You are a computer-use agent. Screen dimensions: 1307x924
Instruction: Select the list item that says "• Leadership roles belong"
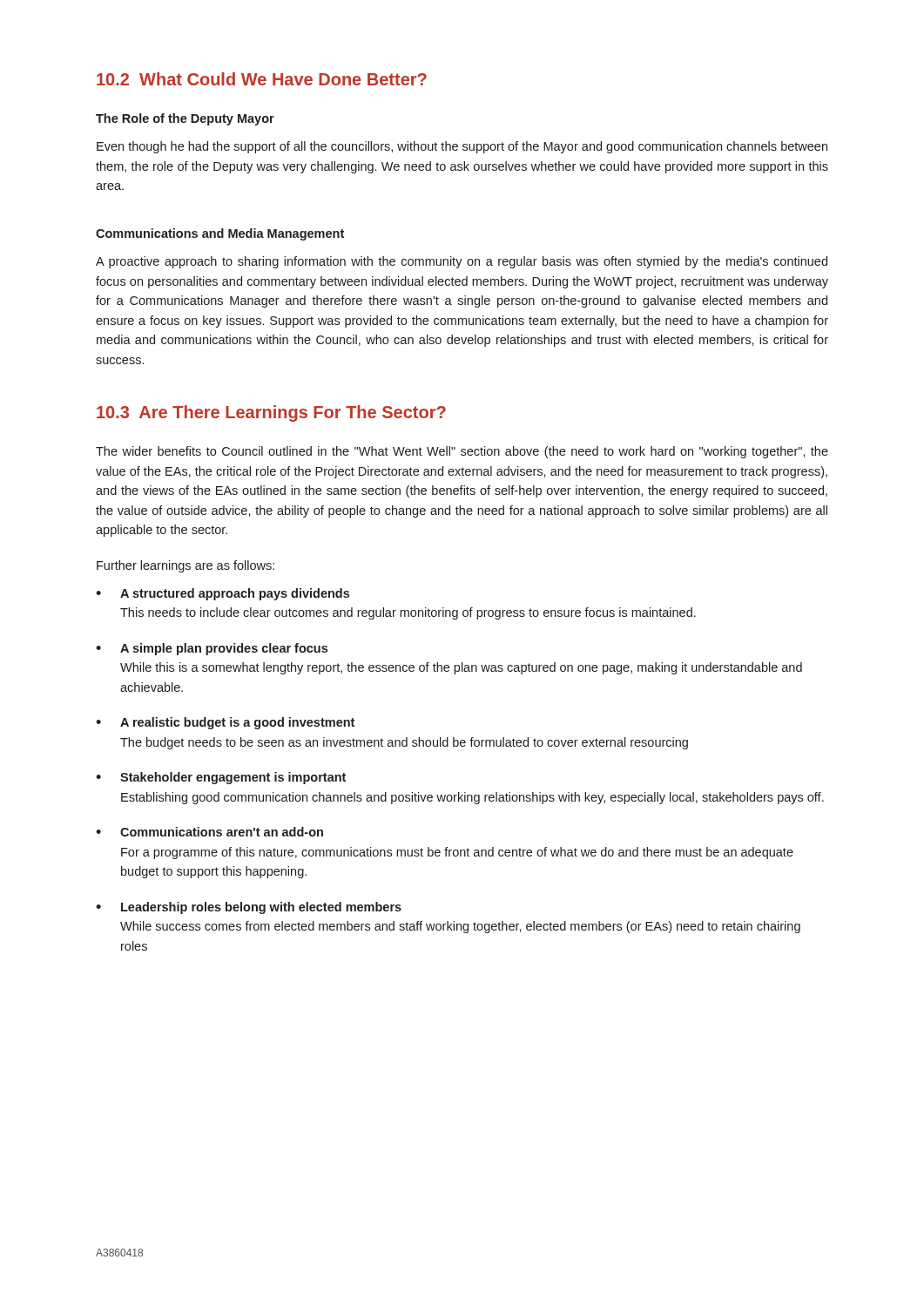pos(462,926)
